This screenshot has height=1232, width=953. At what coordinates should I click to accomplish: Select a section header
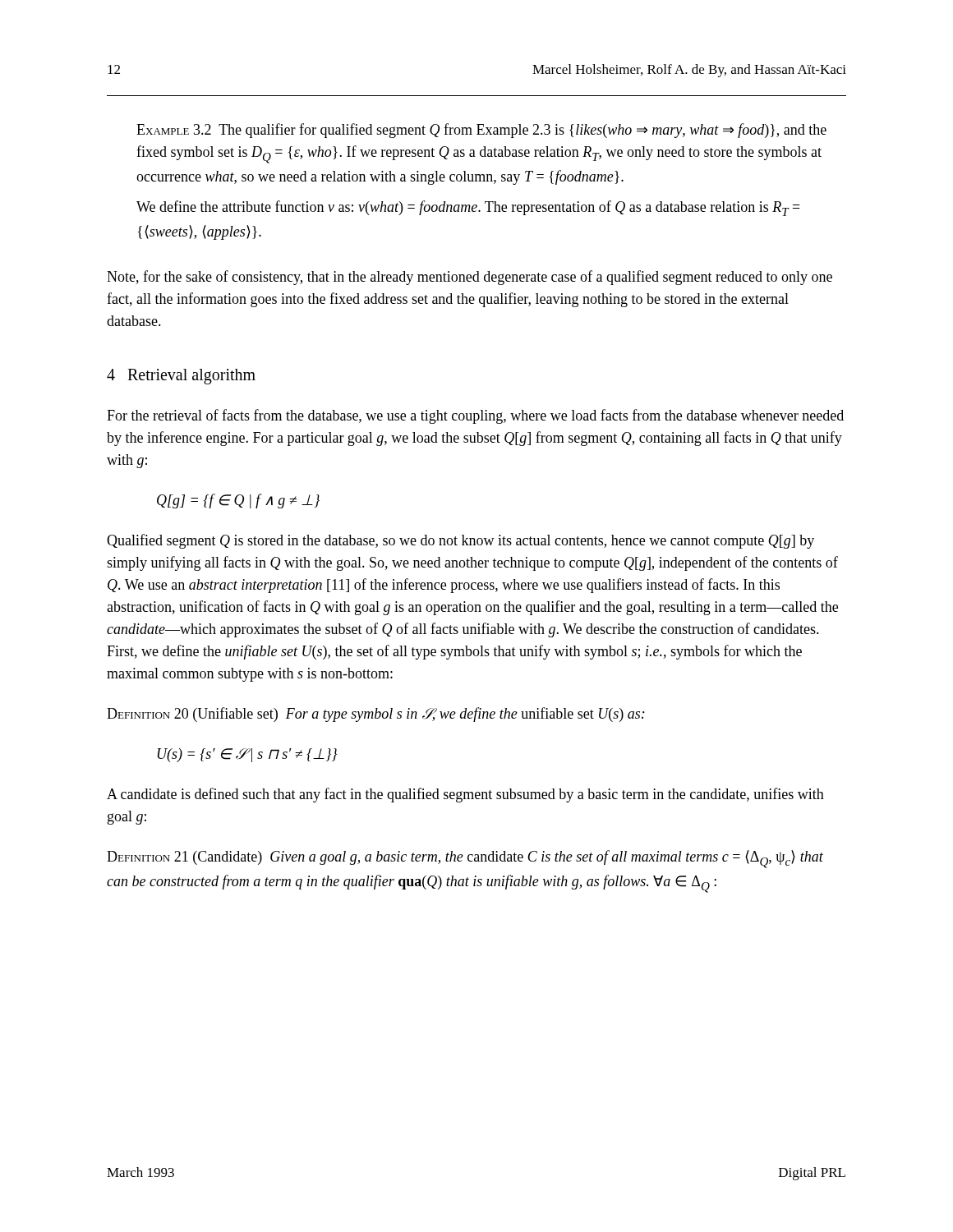coord(181,374)
